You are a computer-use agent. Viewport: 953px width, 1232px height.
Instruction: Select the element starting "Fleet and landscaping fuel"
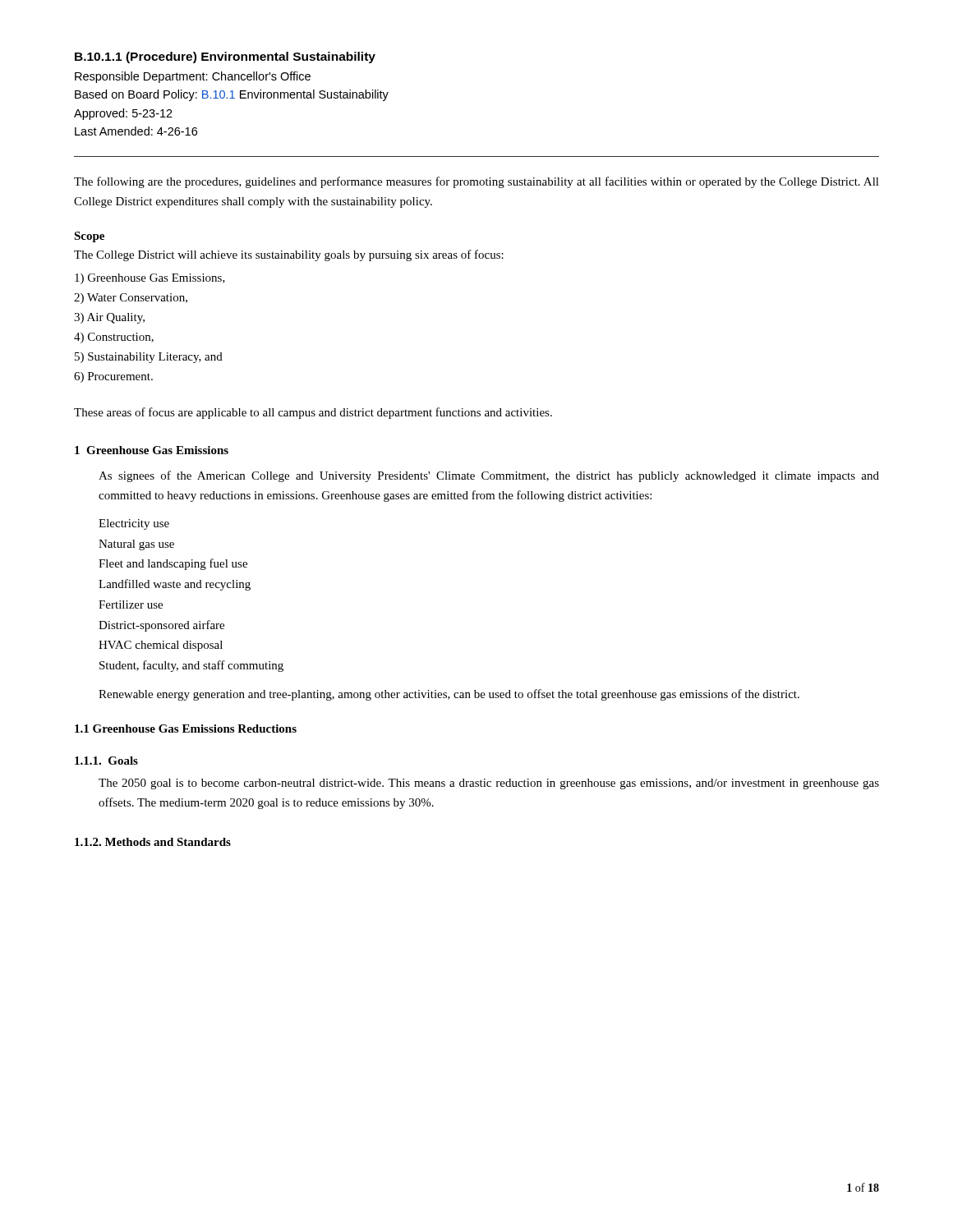[173, 564]
